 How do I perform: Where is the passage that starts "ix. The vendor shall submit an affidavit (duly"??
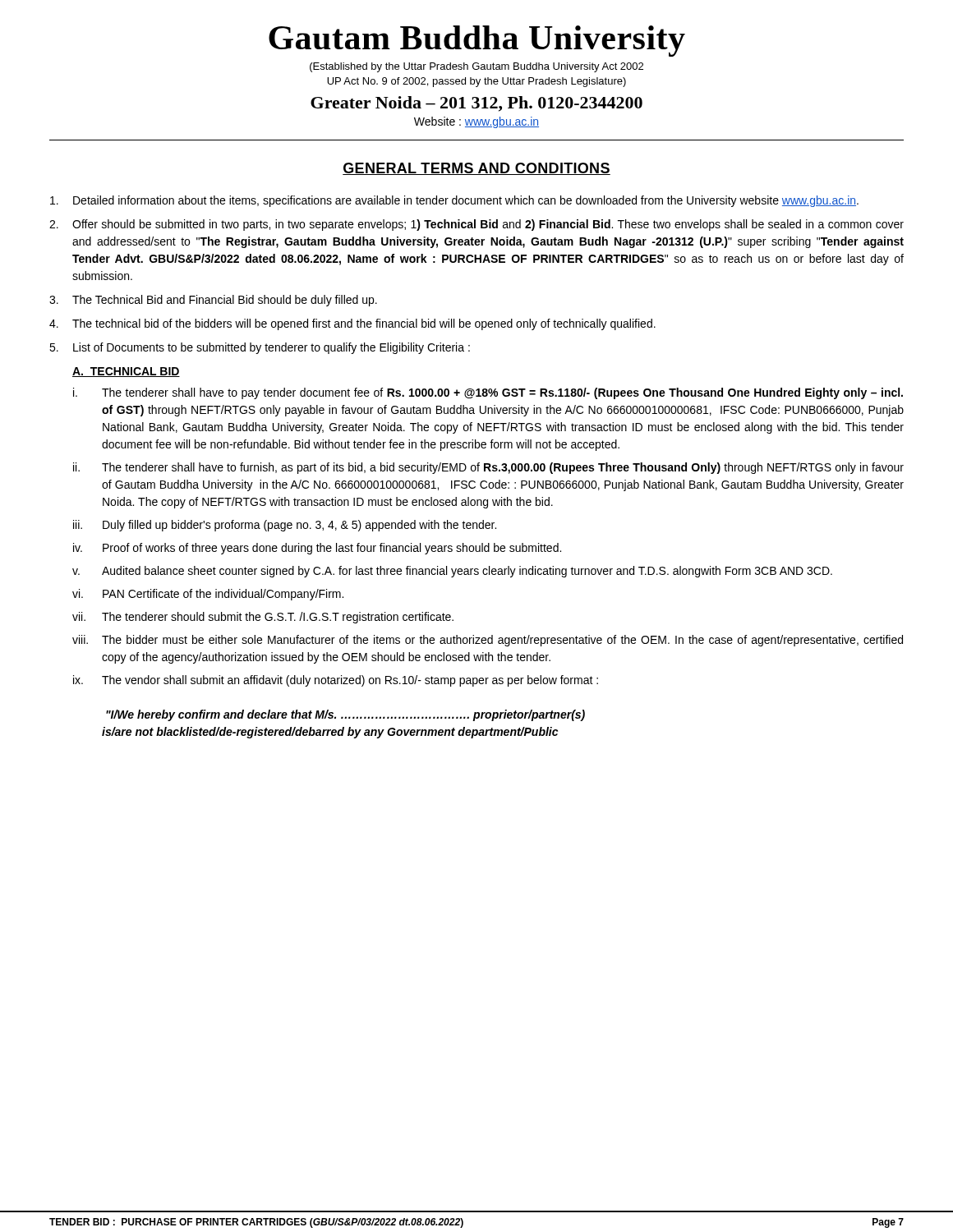pyautogui.click(x=488, y=707)
